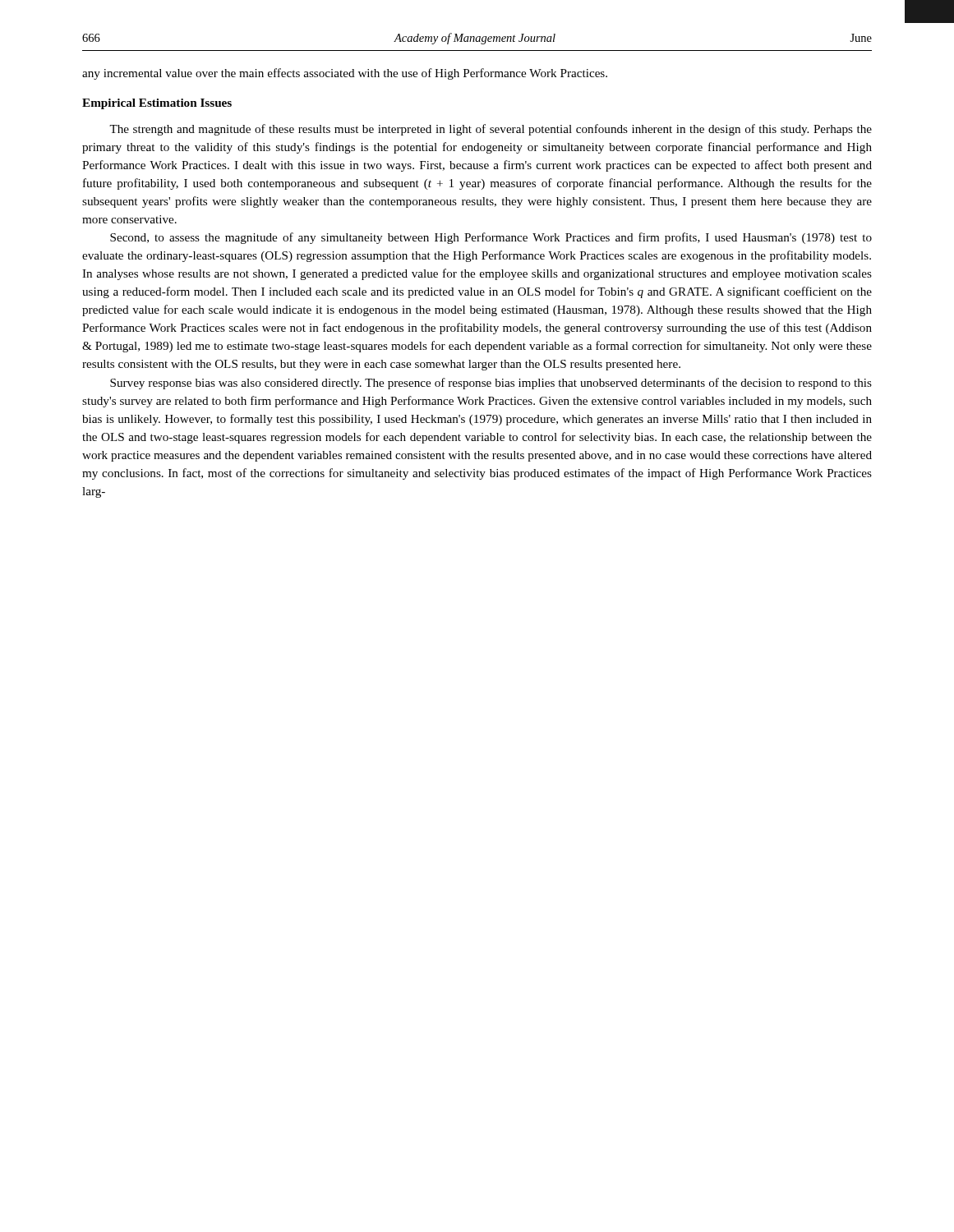Screen dimensions: 1232x954
Task: Click on the text block that reads "The strength and magnitude of these"
Action: tap(477, 174)
